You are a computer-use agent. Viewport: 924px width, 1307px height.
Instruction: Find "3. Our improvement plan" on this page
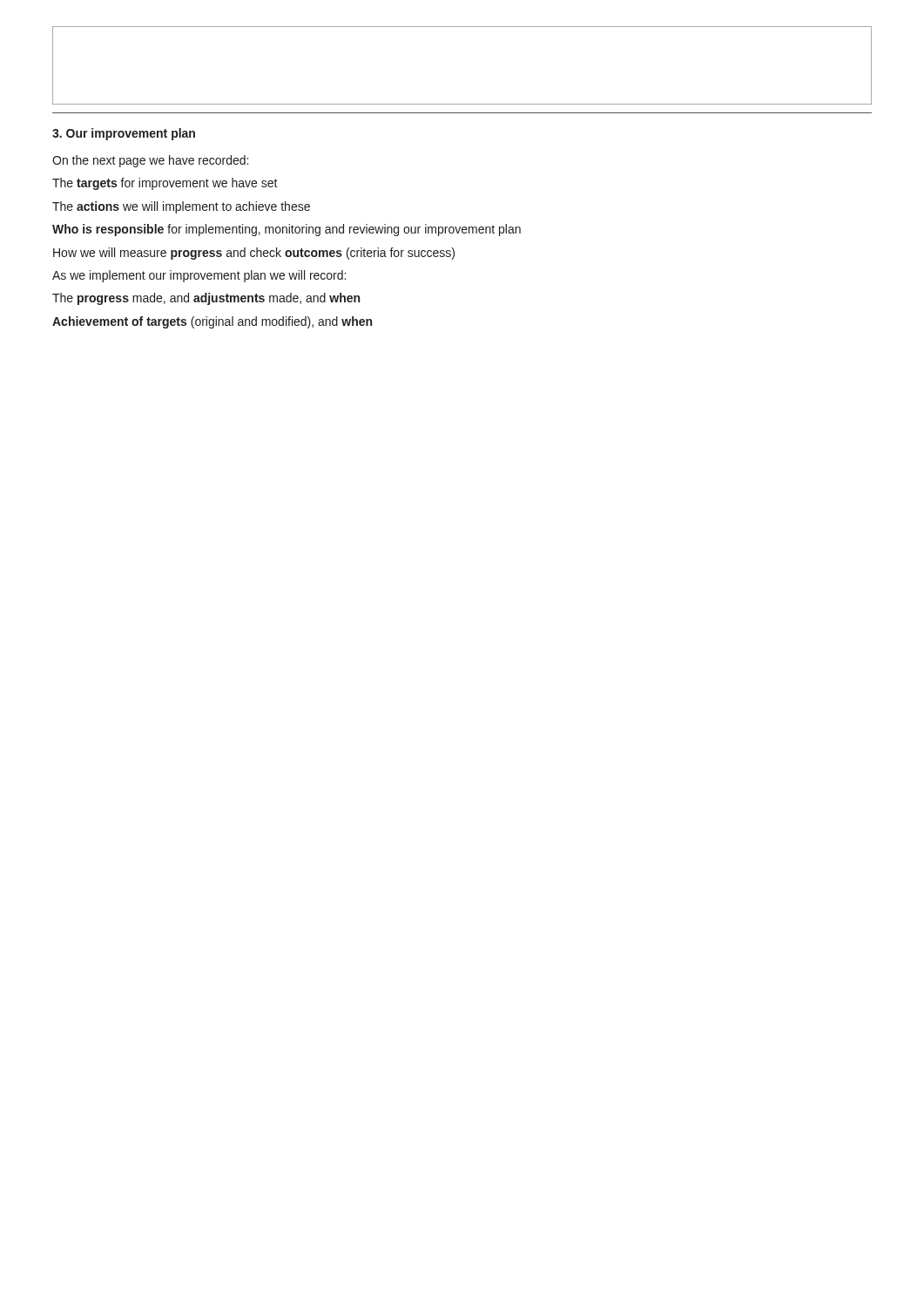point(124,133)
